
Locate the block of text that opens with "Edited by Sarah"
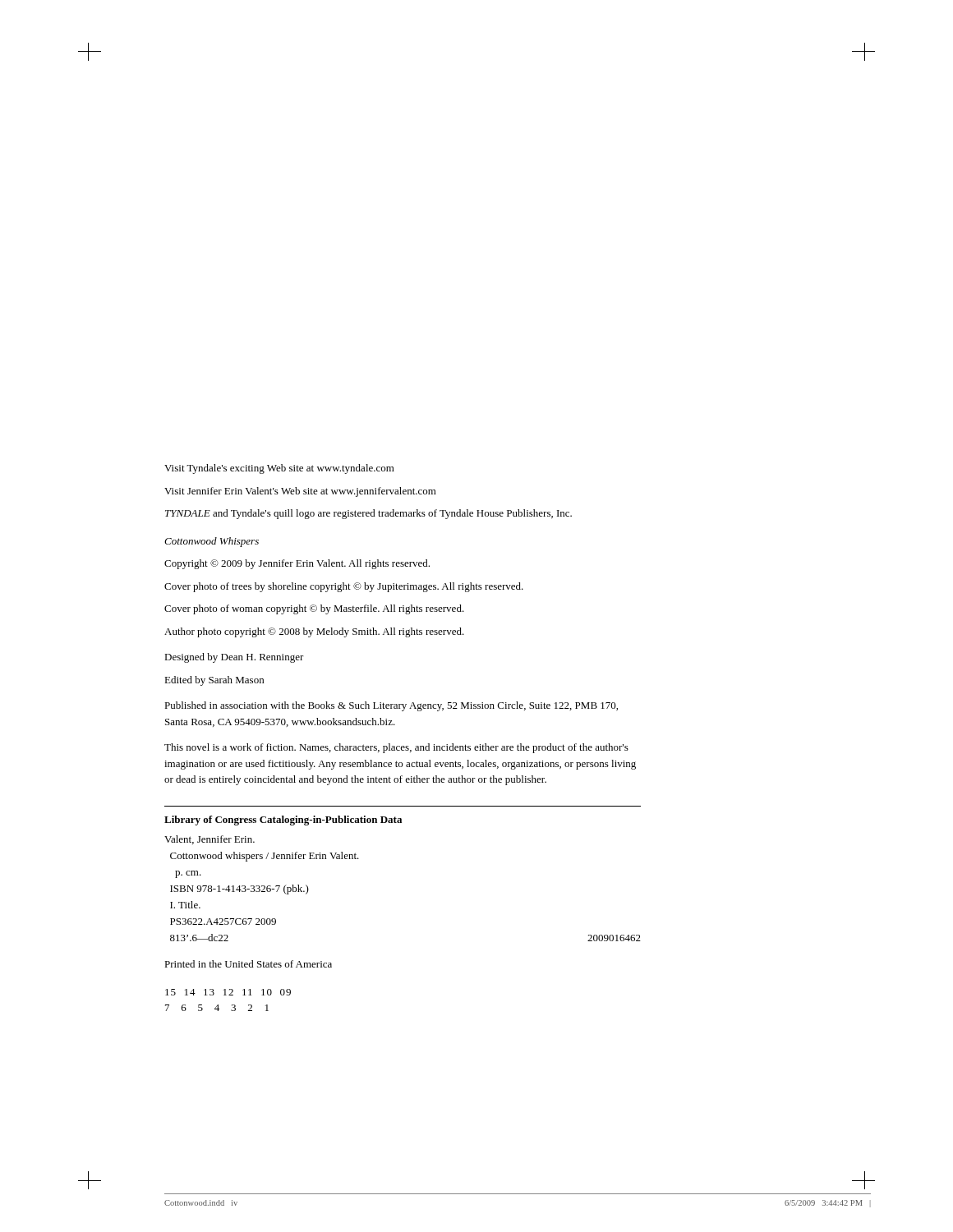click(x=214, y=681)
